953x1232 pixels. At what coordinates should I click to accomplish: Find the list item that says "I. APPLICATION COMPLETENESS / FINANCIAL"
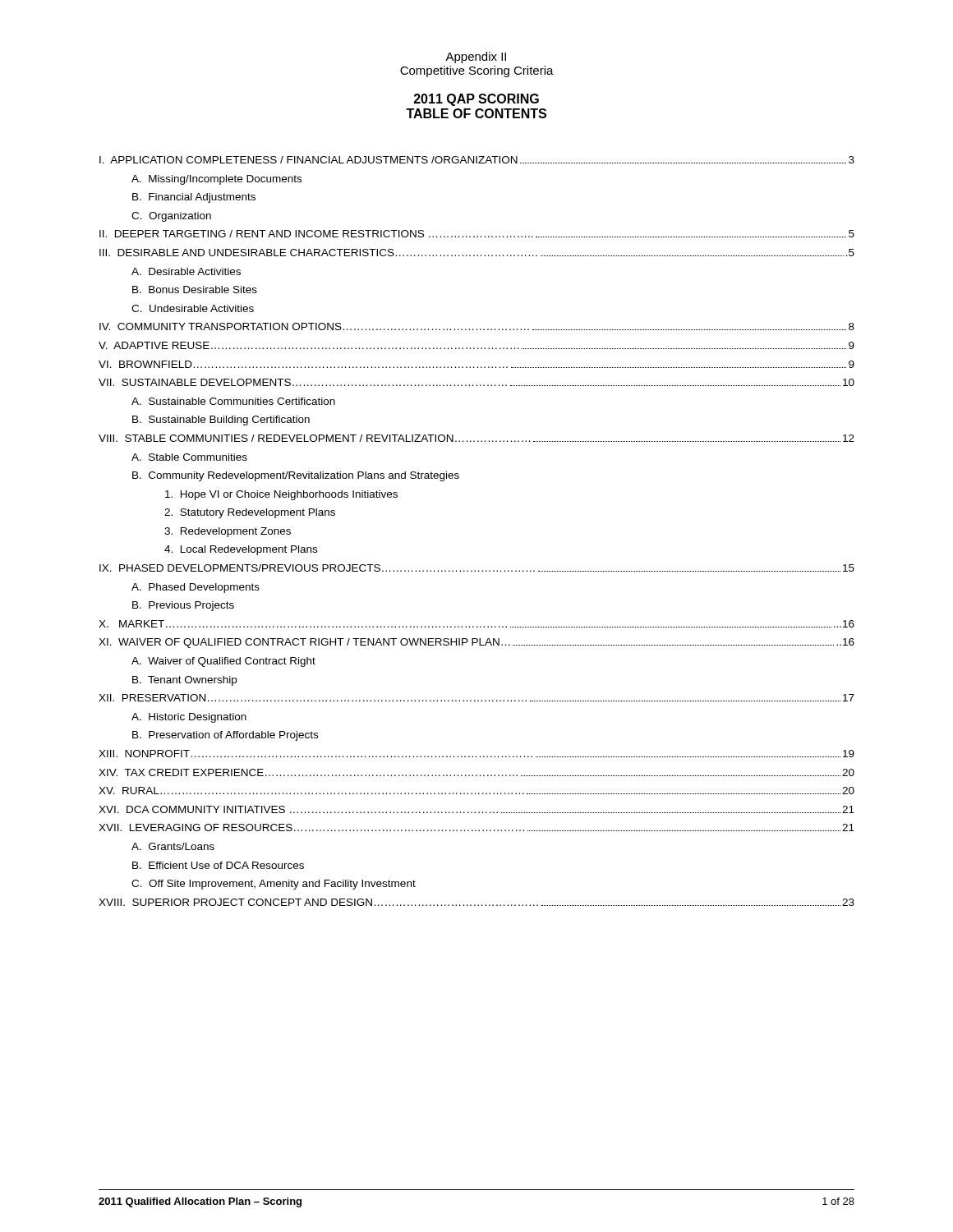476,160
